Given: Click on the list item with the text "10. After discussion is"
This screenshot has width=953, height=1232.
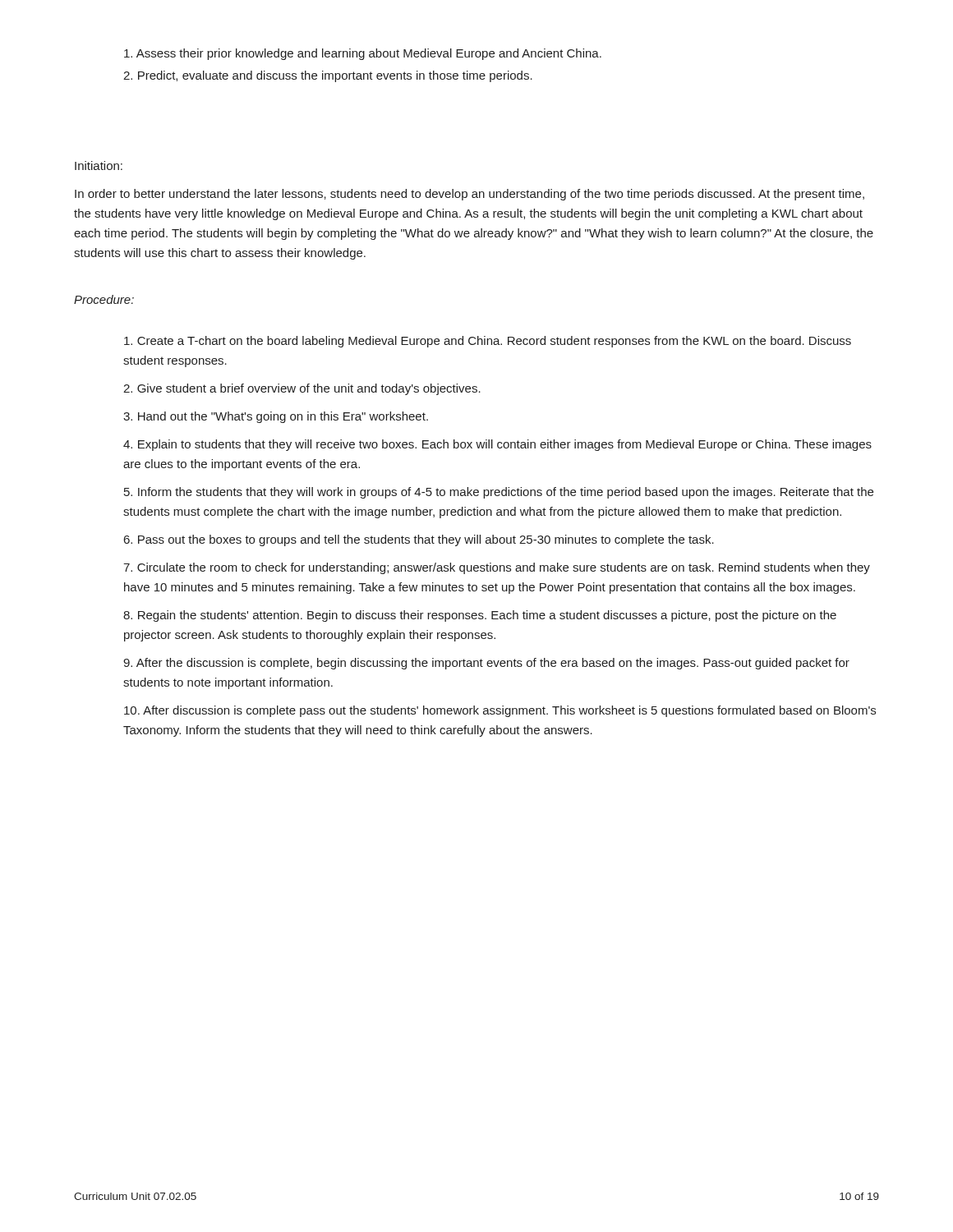Looking at the screenshot, I should (x=500, y=720).
